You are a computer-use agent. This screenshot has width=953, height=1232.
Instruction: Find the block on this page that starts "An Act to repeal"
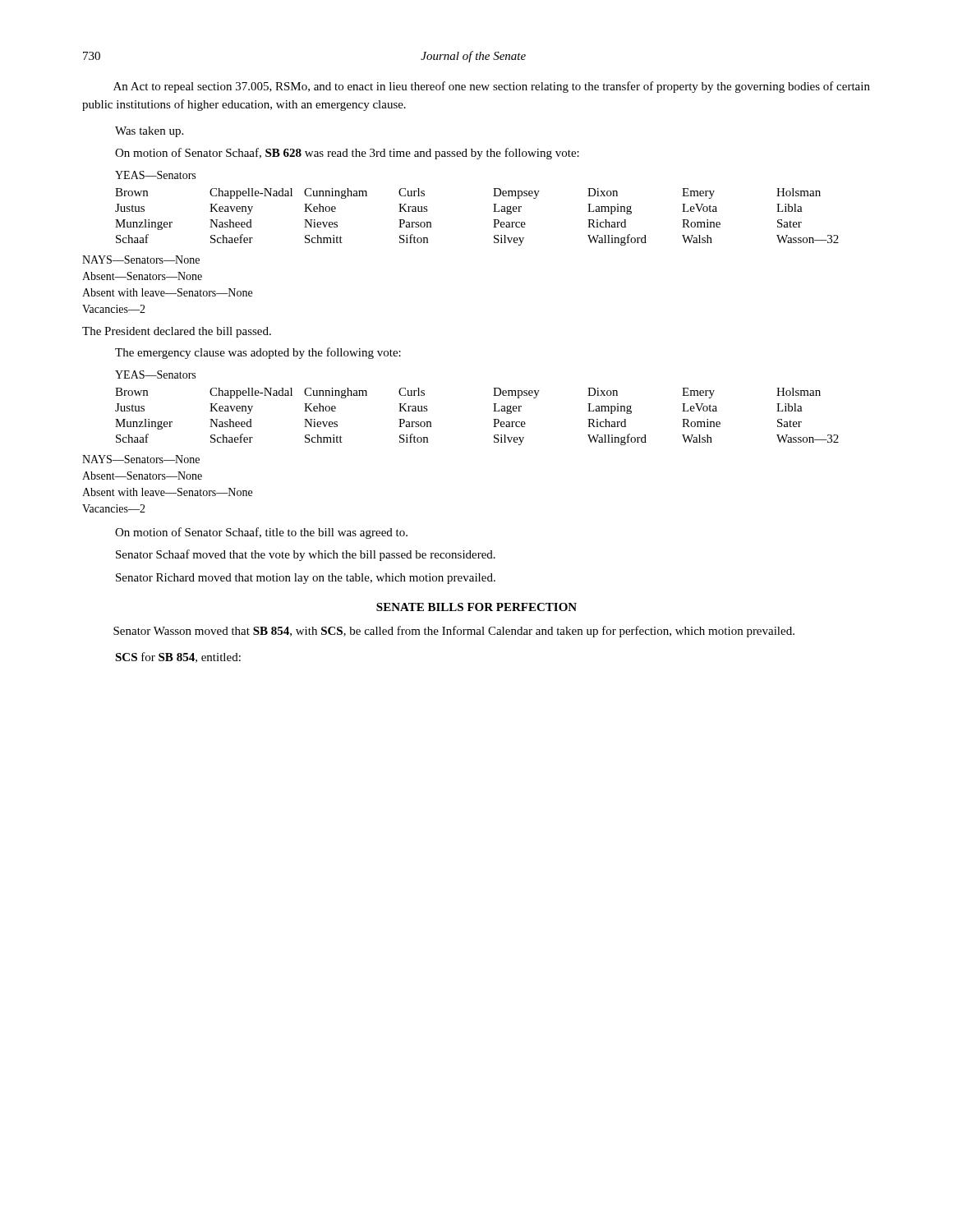476,95
